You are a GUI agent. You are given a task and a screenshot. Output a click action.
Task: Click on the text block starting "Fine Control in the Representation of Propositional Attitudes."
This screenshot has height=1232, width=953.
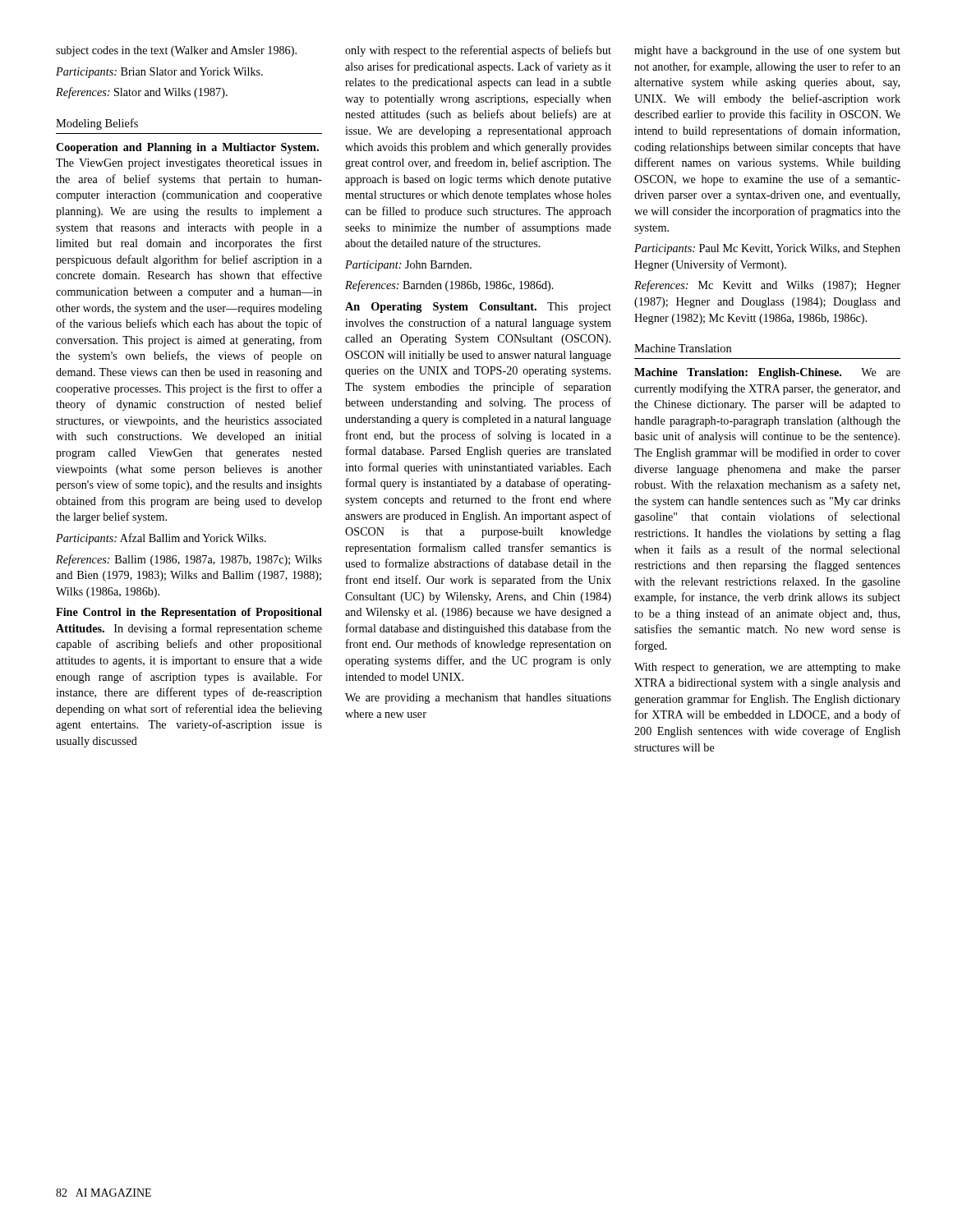pyautogui.click(x=189, y=677)
